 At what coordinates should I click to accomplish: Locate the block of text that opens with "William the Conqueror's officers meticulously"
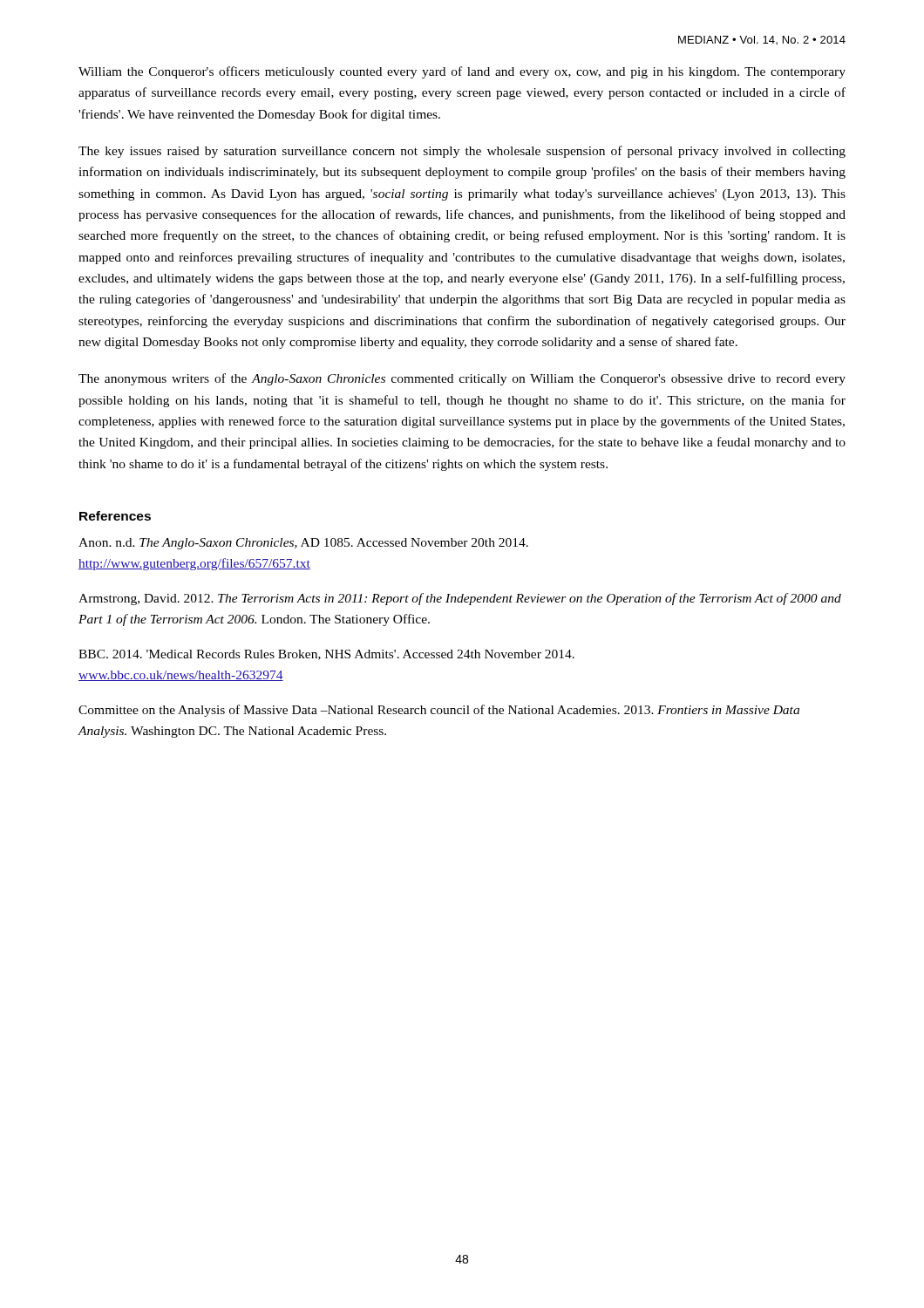[462, 92]
